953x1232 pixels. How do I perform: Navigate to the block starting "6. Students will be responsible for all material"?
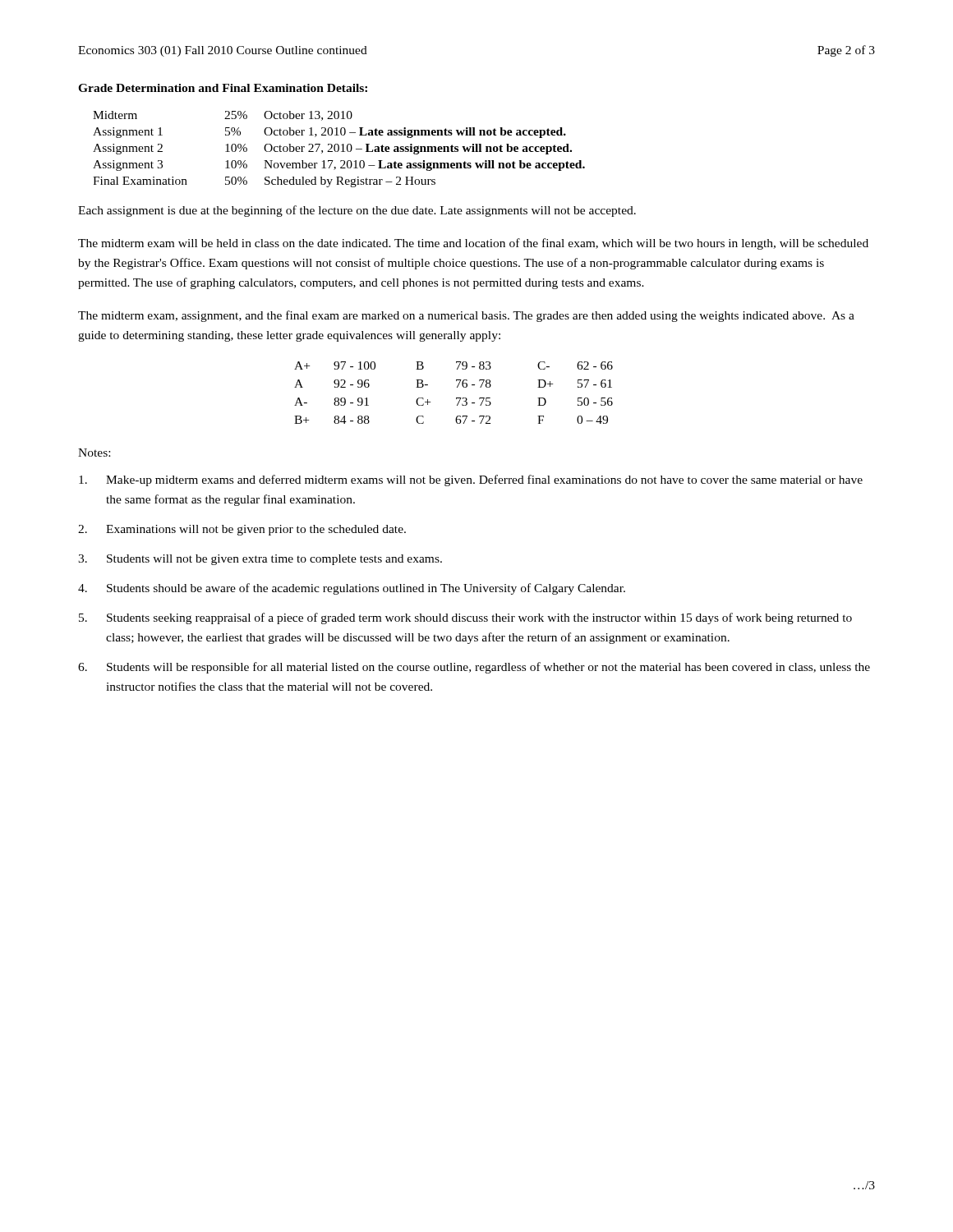pyautogui.click(x=476, y=677)
